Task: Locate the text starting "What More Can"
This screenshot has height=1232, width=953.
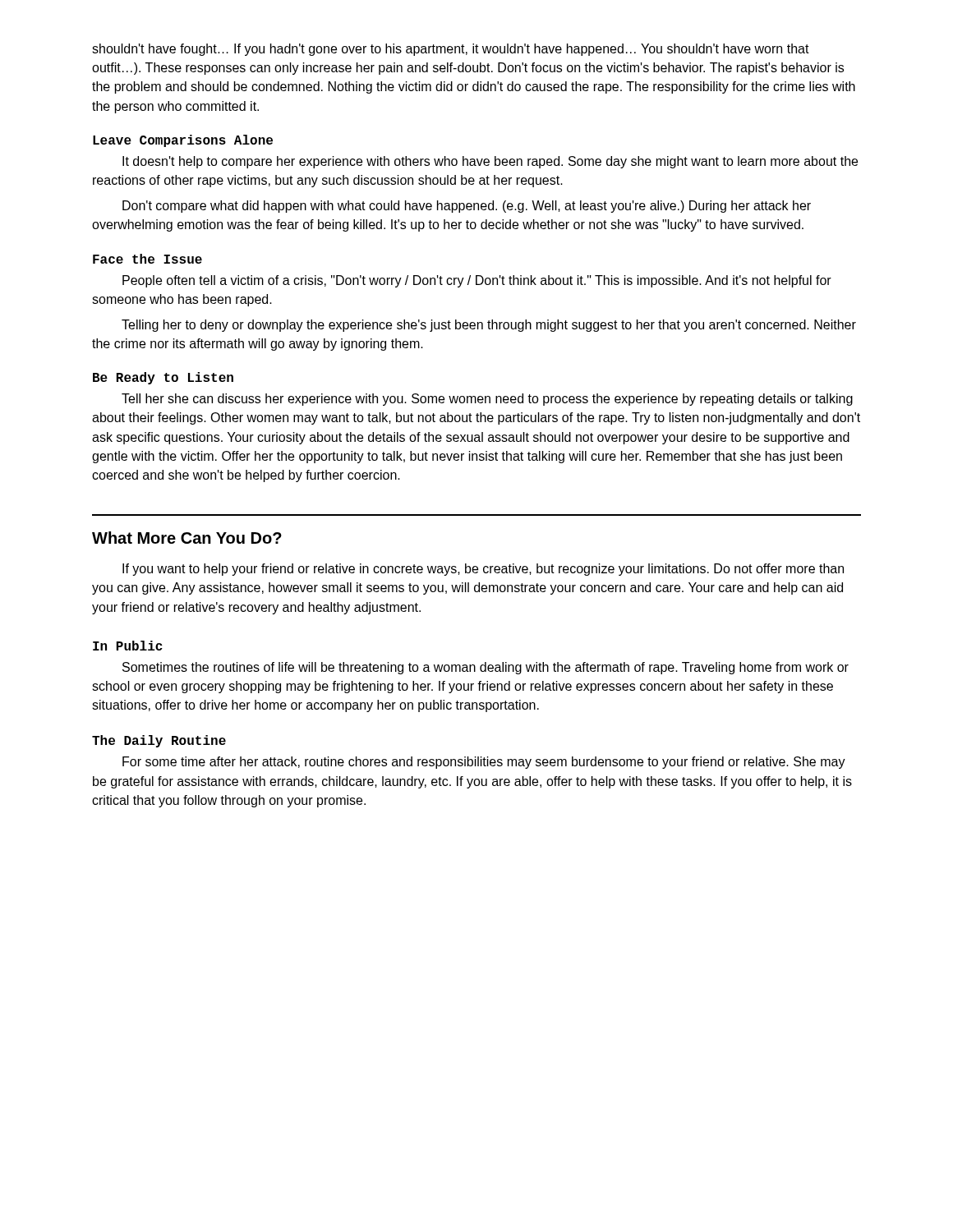Action: point(187,538)
